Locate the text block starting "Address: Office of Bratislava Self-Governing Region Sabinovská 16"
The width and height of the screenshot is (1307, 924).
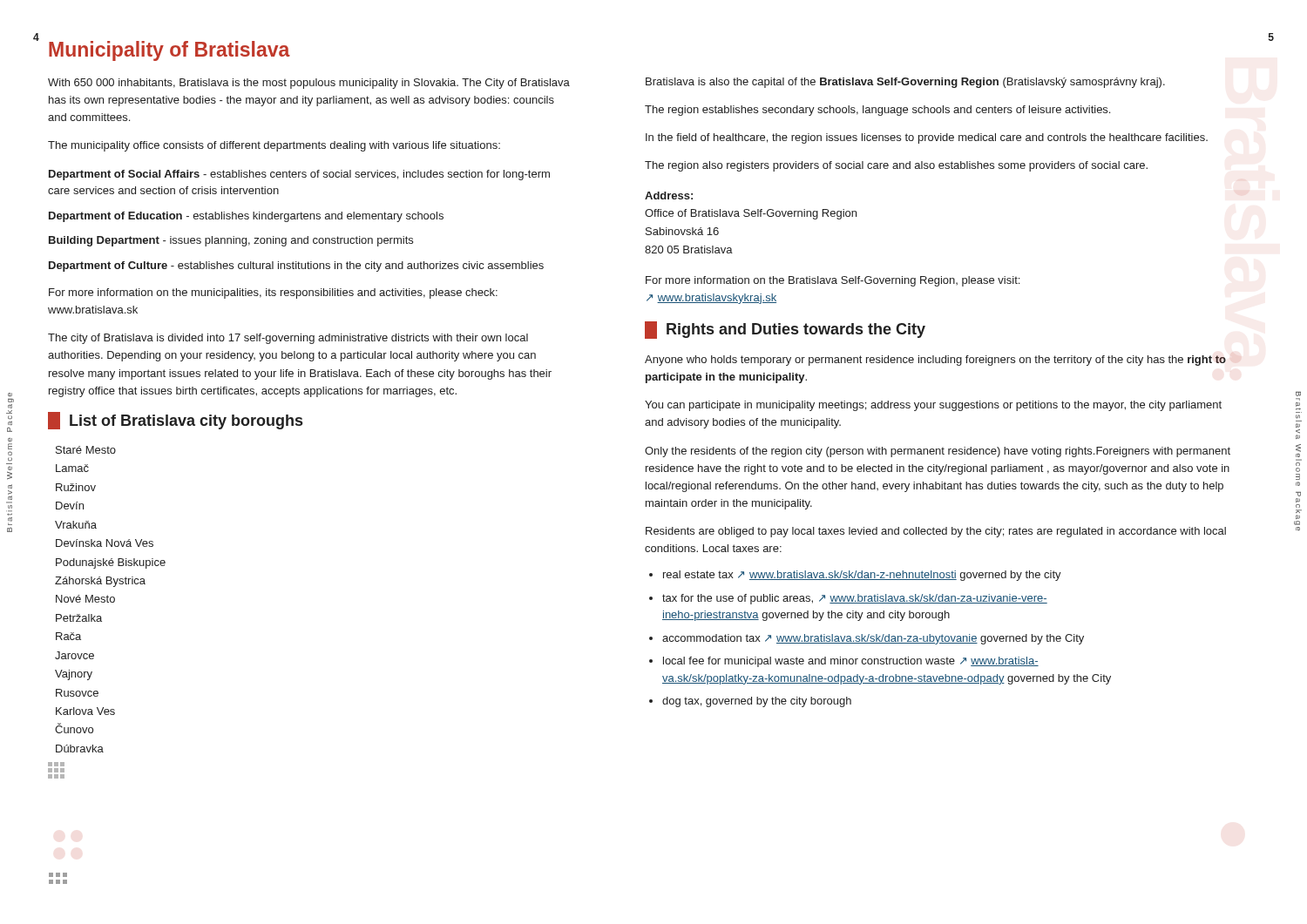[751, 222]
